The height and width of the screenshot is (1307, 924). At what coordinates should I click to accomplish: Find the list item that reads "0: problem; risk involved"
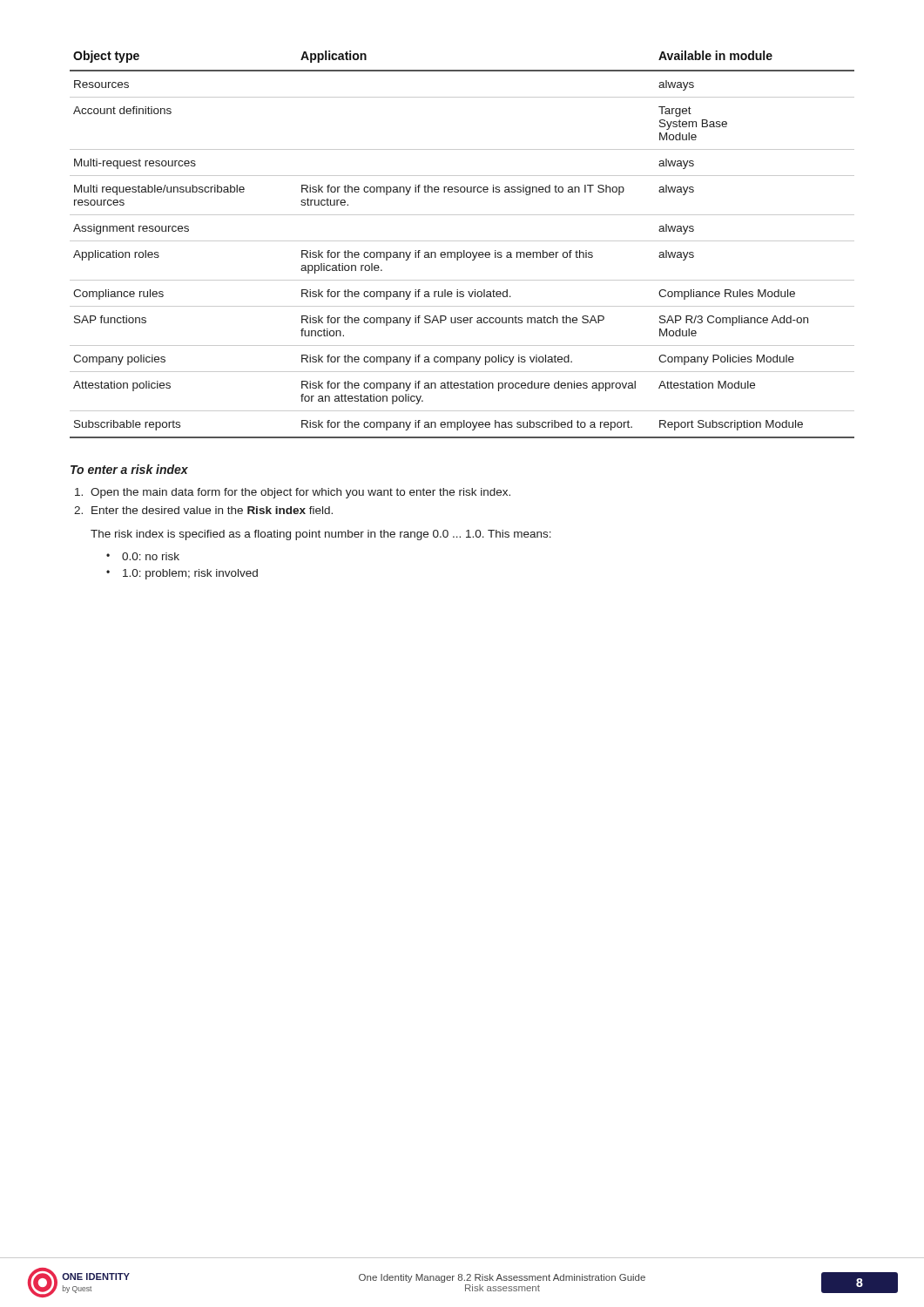[x=190, y=573]
